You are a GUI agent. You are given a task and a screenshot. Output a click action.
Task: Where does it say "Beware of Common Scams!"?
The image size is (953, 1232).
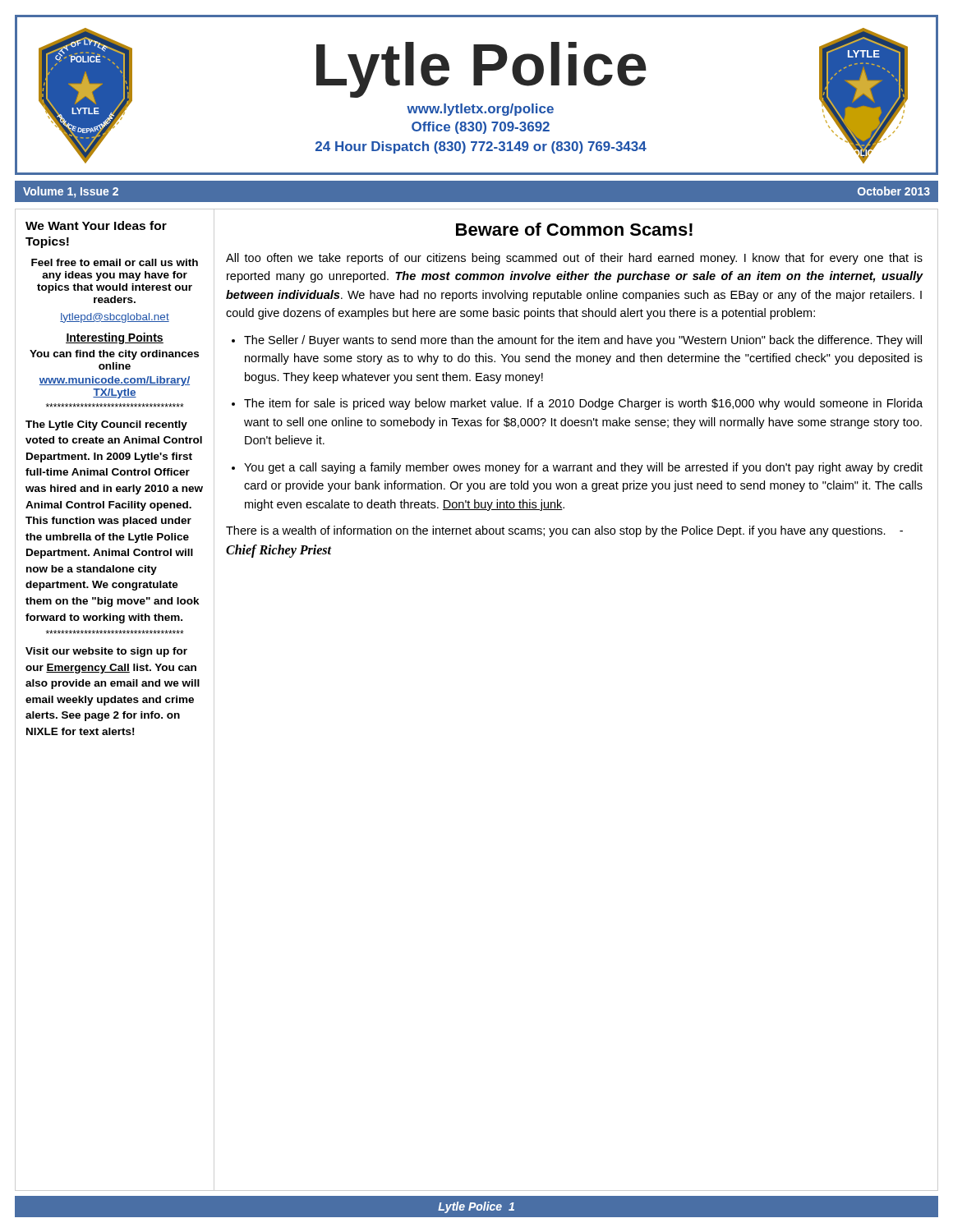coord(574,230)
